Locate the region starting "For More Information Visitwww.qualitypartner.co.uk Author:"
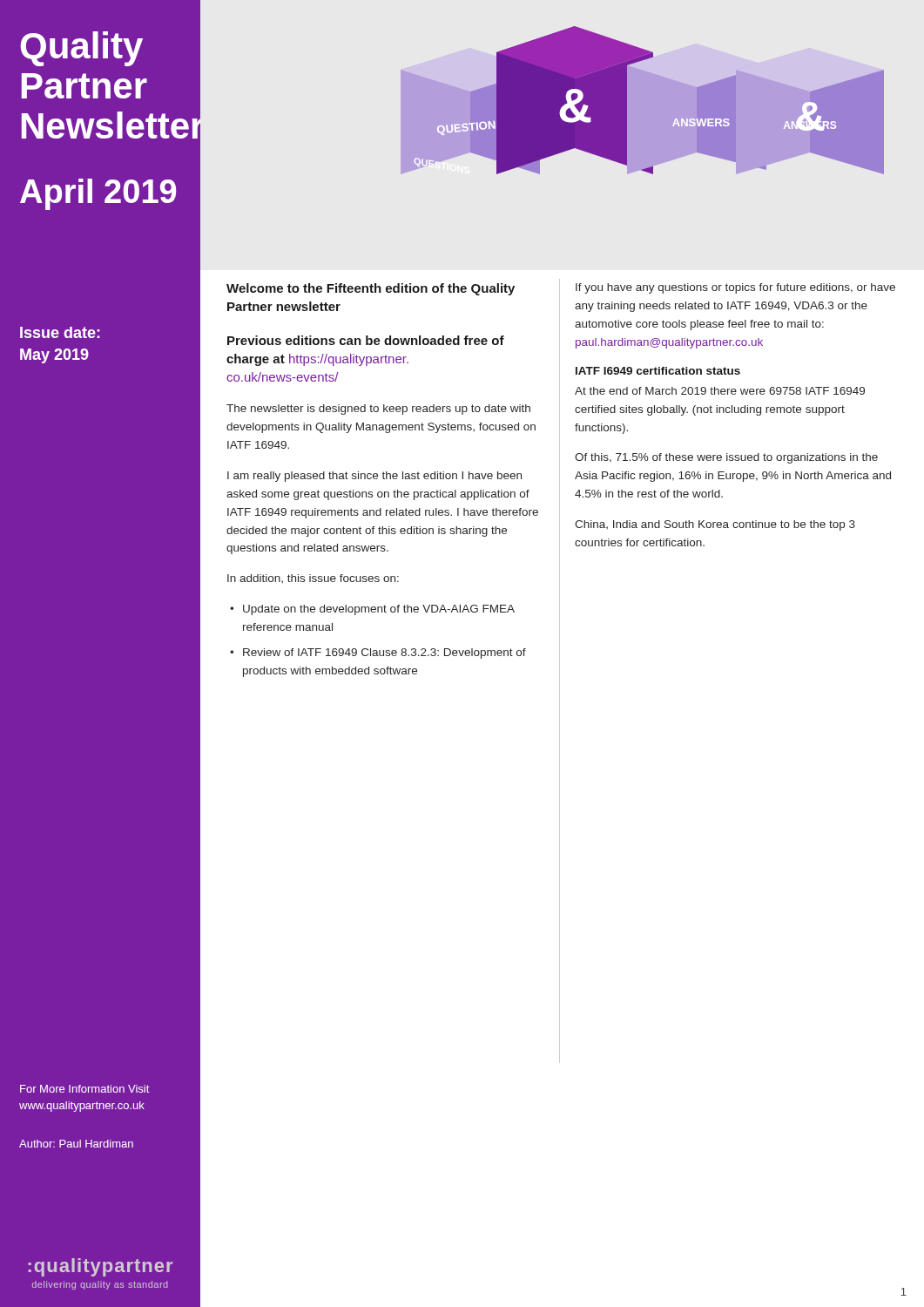The width and height of the screenshot is (924, 1307). point(105,1117)
